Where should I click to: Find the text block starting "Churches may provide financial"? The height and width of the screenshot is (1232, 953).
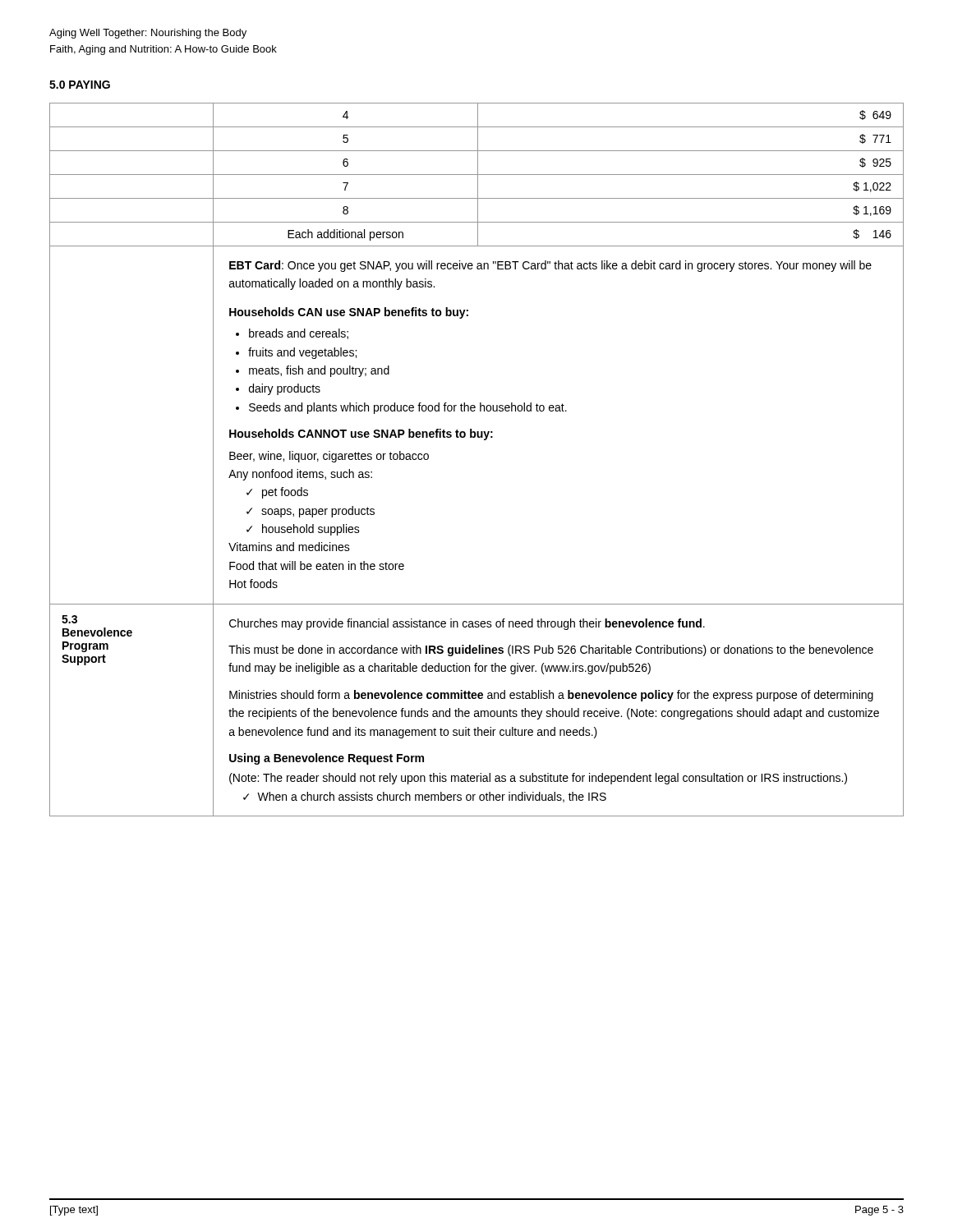point(467,623)
